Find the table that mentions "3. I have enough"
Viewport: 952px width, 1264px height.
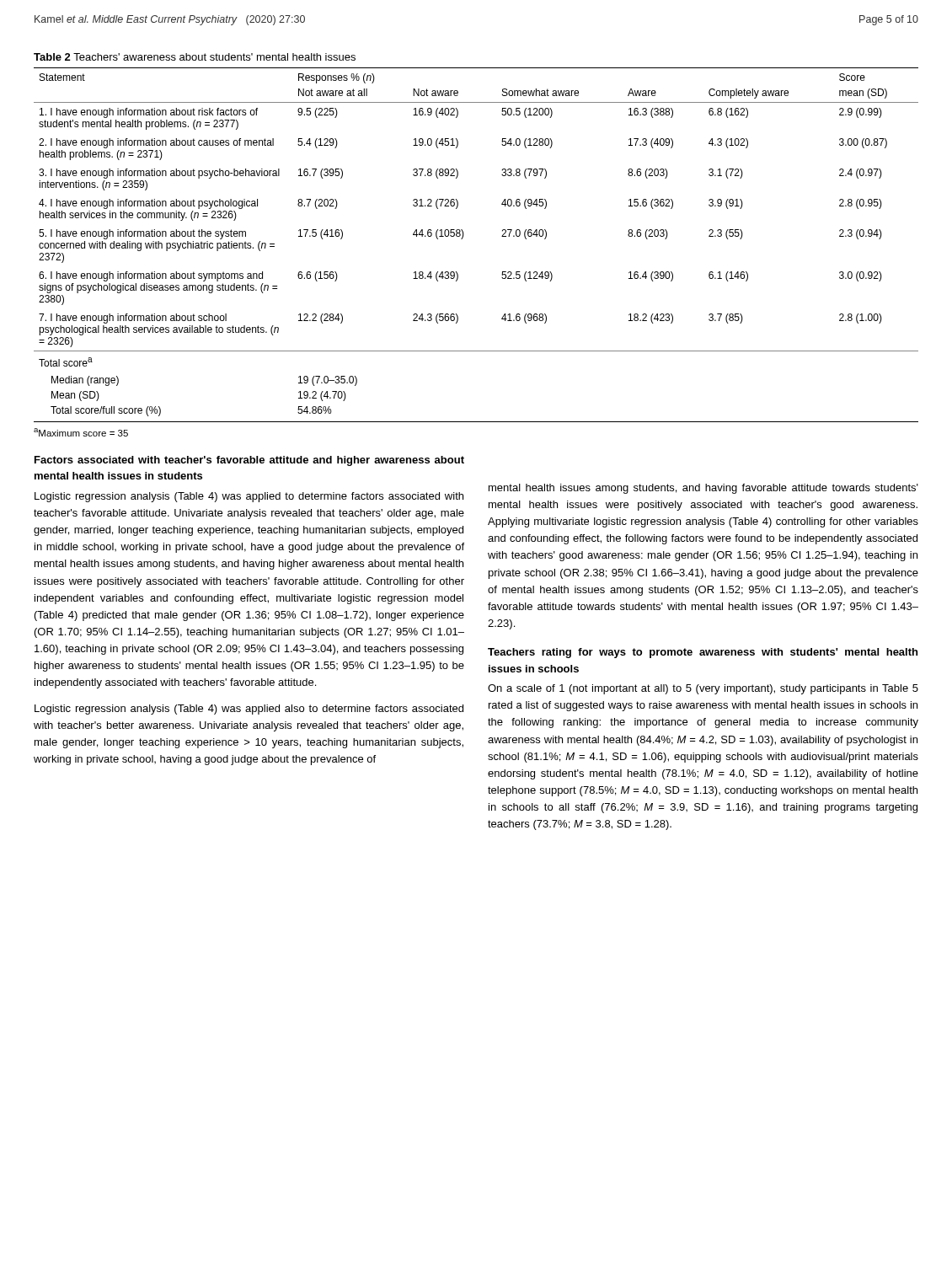(476, 245)
